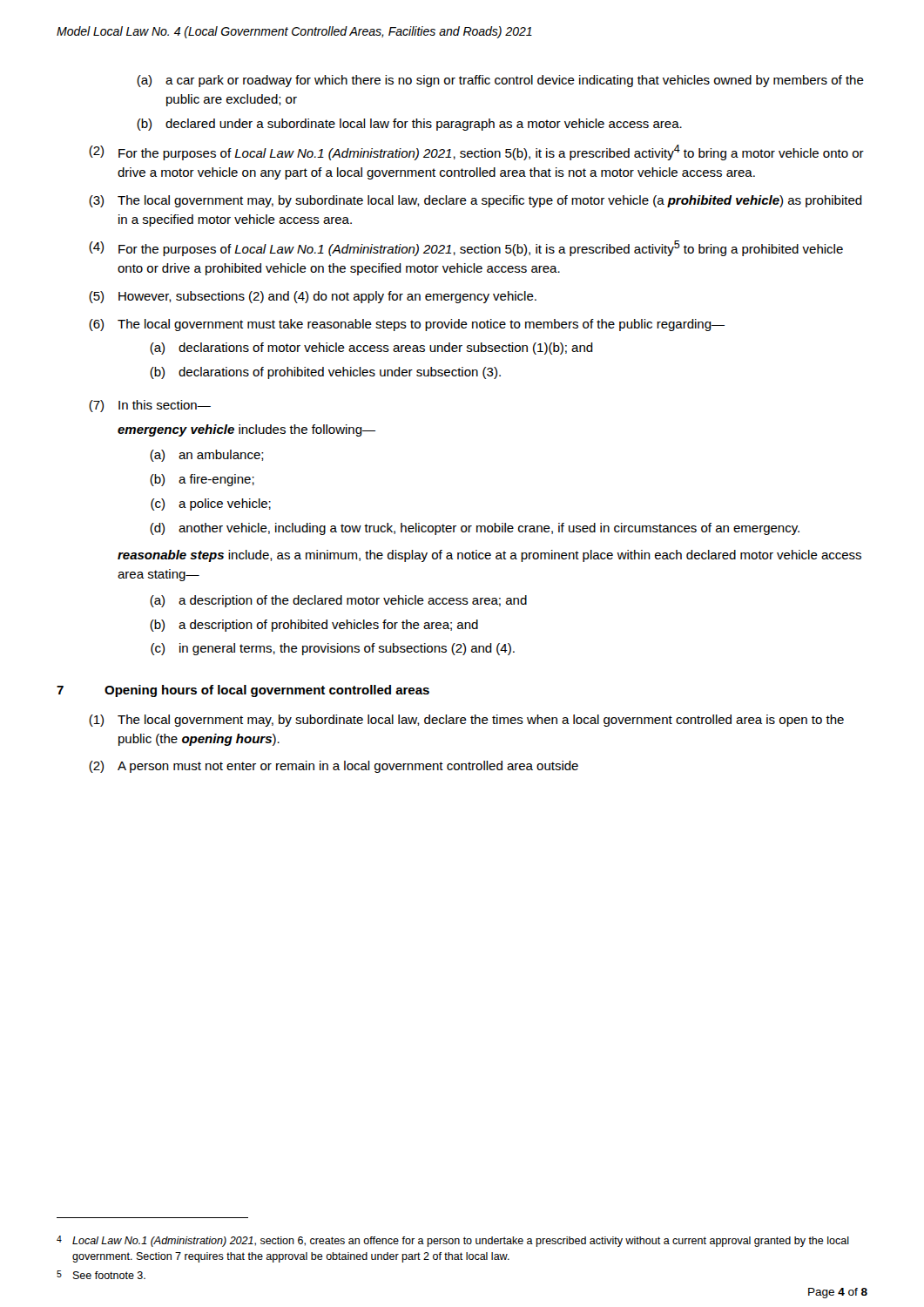Point to the text starting "(a) an ambulance;"

pyautogui.click(x=207, y=456)
